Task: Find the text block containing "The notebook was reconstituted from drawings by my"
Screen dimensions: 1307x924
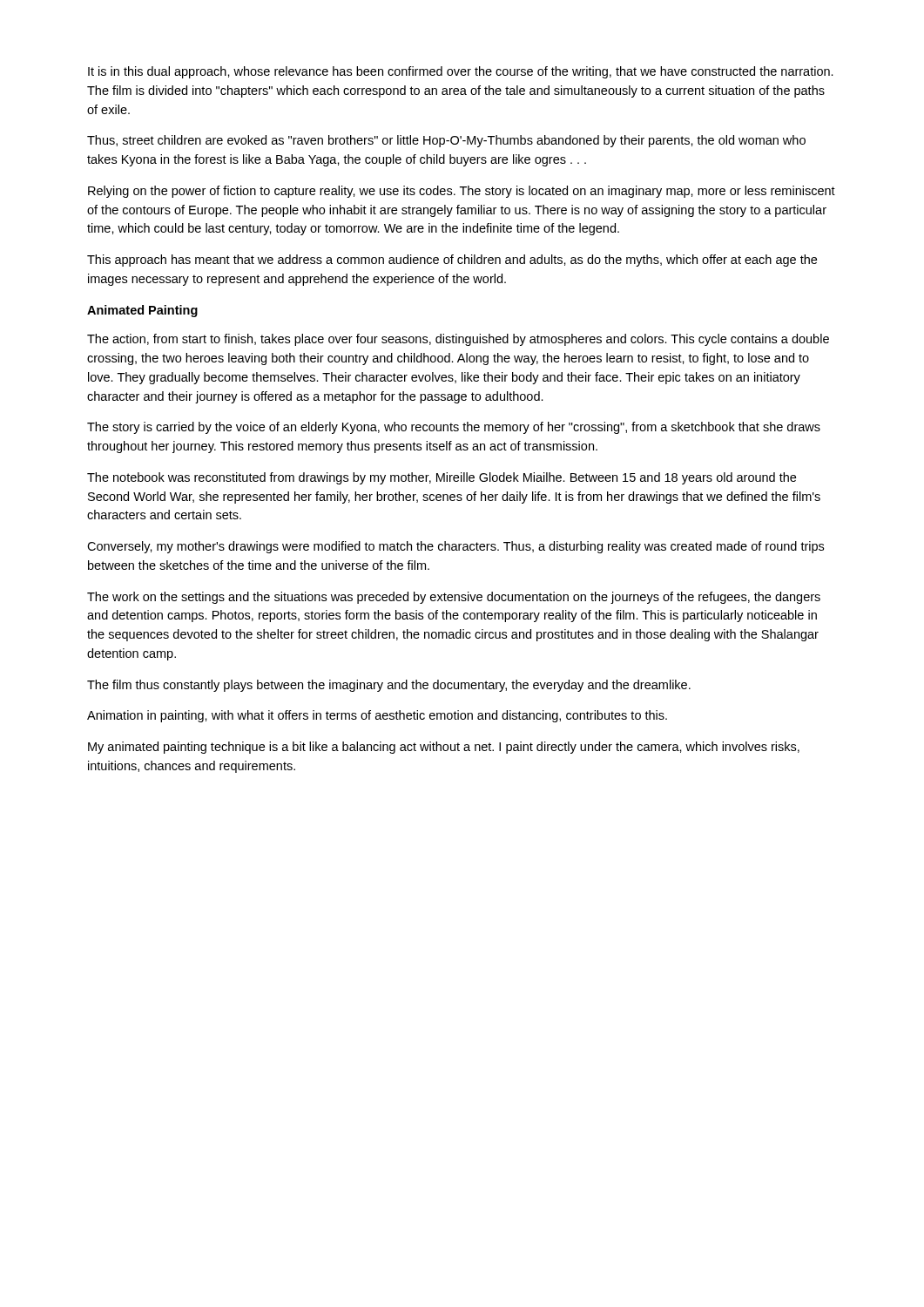Action: (454, 496)
